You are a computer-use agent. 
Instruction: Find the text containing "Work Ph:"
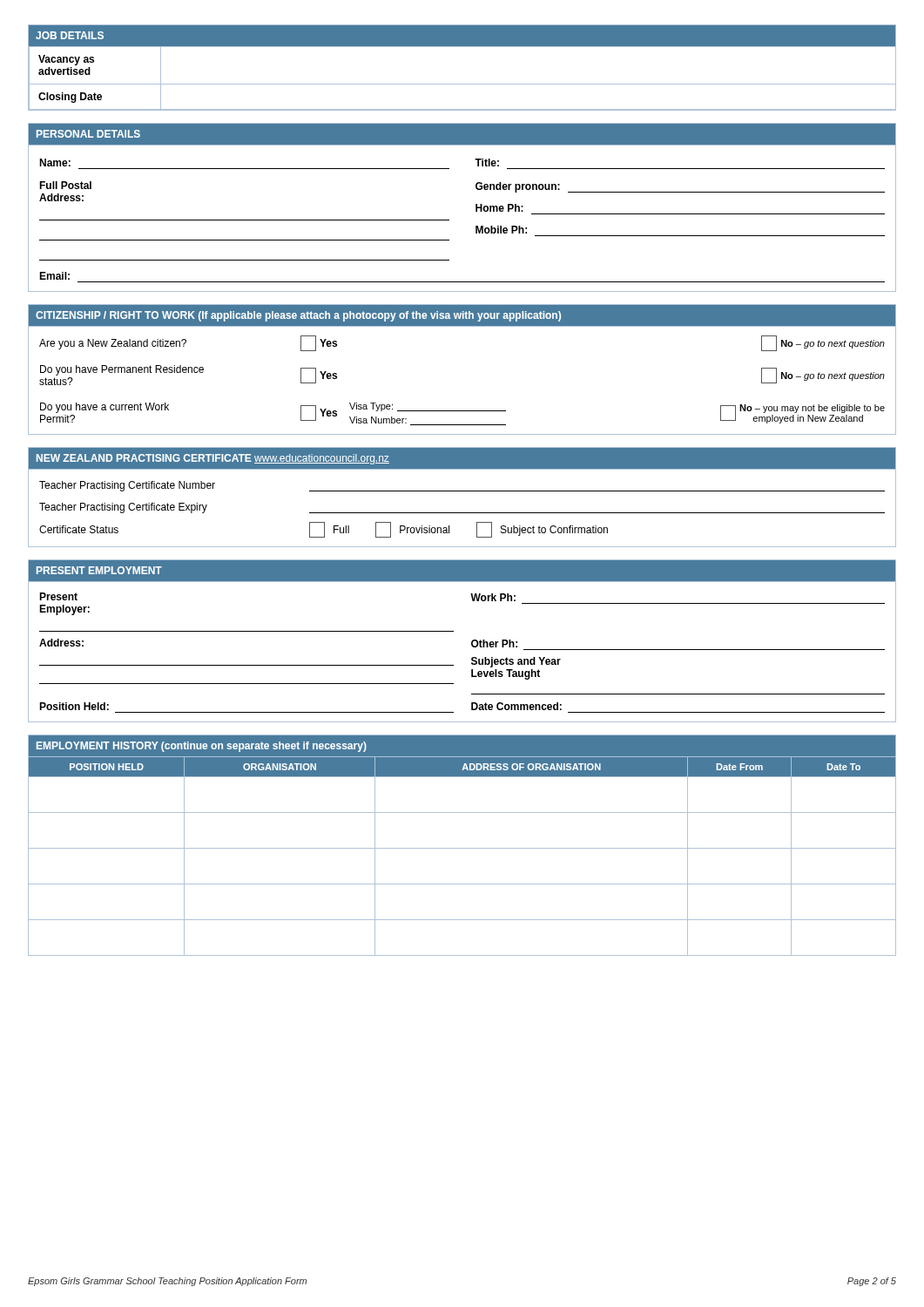(x=678, y=597)
